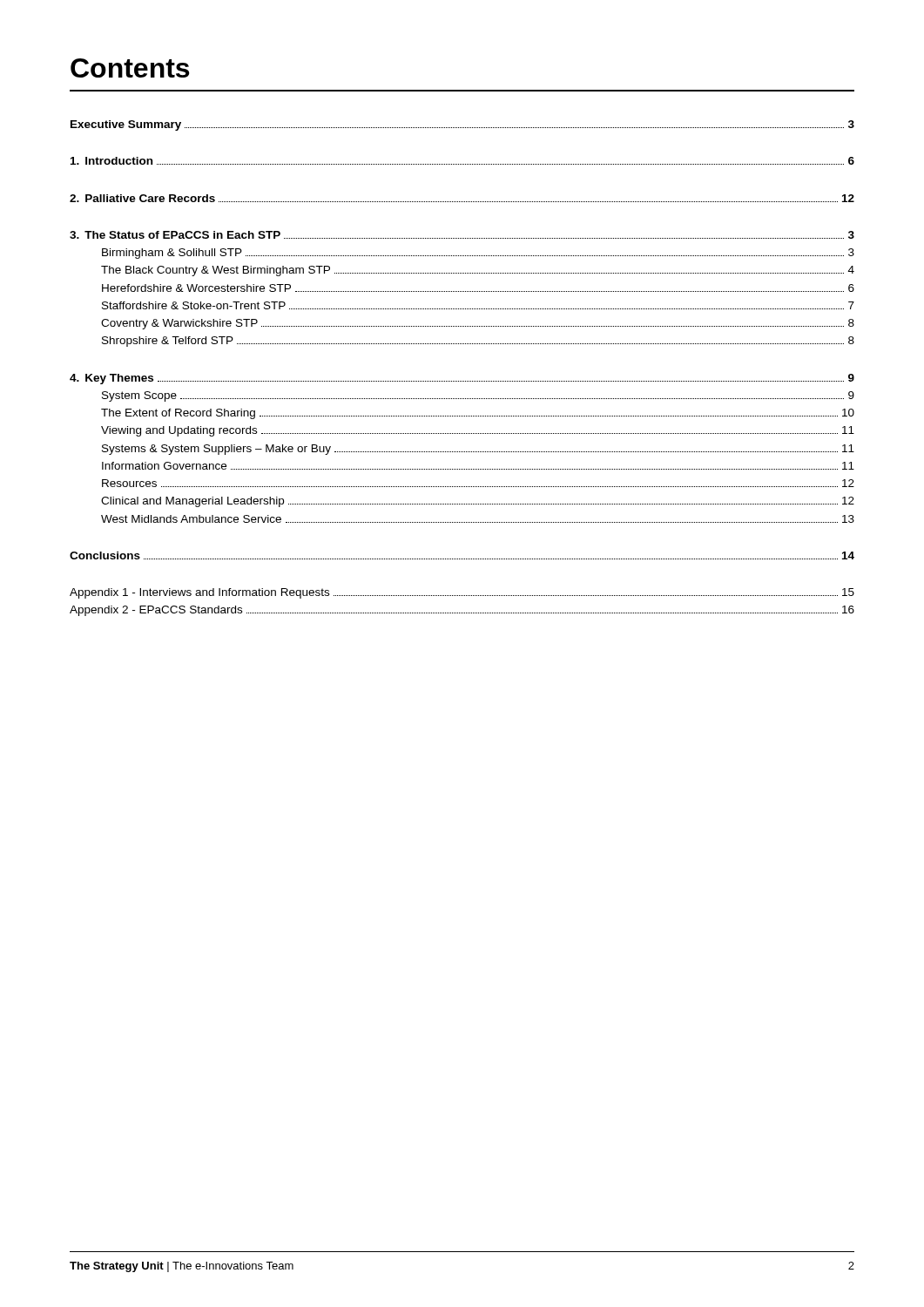Select the list item that reads "System Scope 9"
Viewport: 924px width, 1307px height.
coord(478,395)
